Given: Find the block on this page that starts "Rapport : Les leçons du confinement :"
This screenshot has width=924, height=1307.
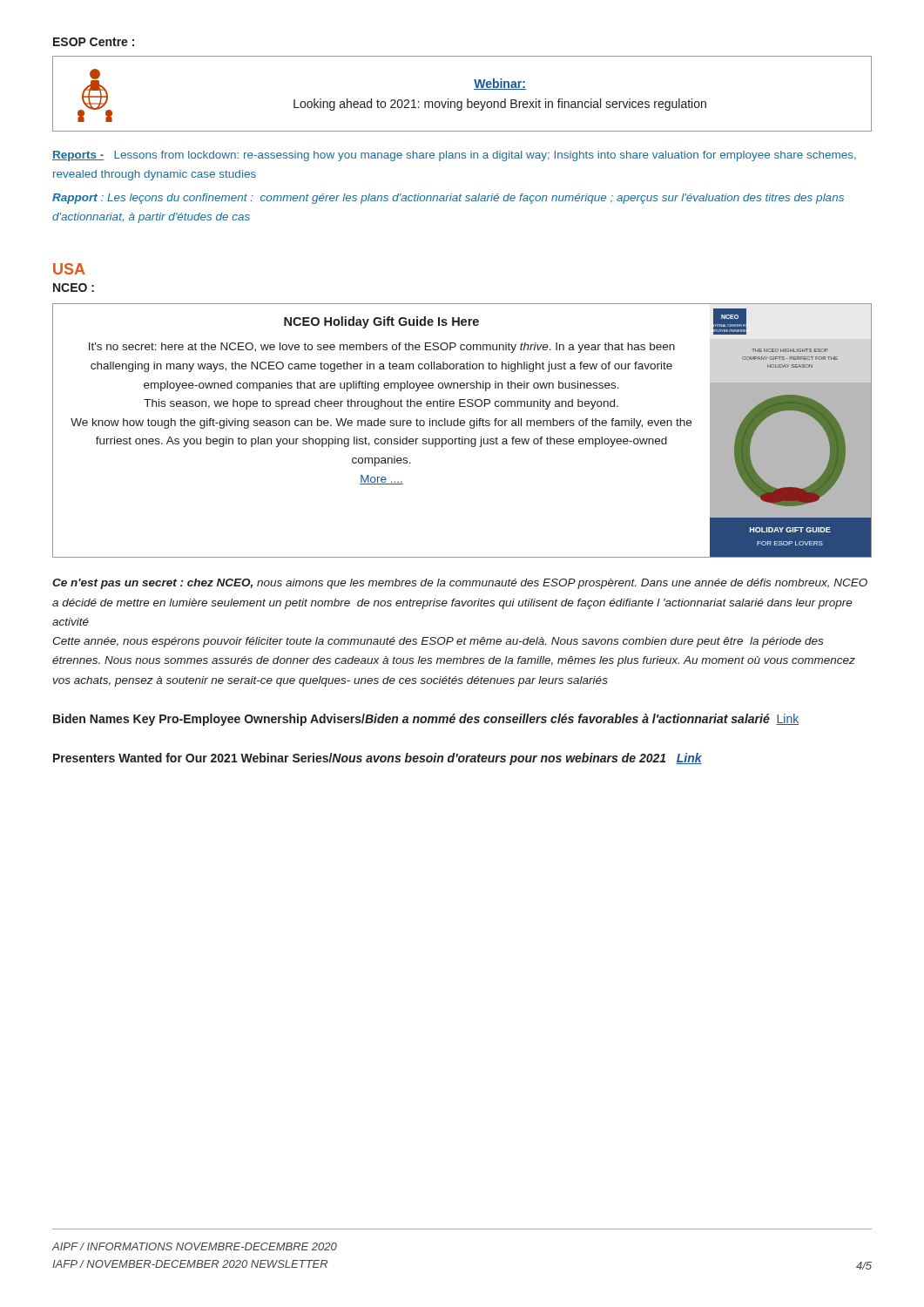Looking at the screenshot, I should pyautogui.click(x=448, y=207).
